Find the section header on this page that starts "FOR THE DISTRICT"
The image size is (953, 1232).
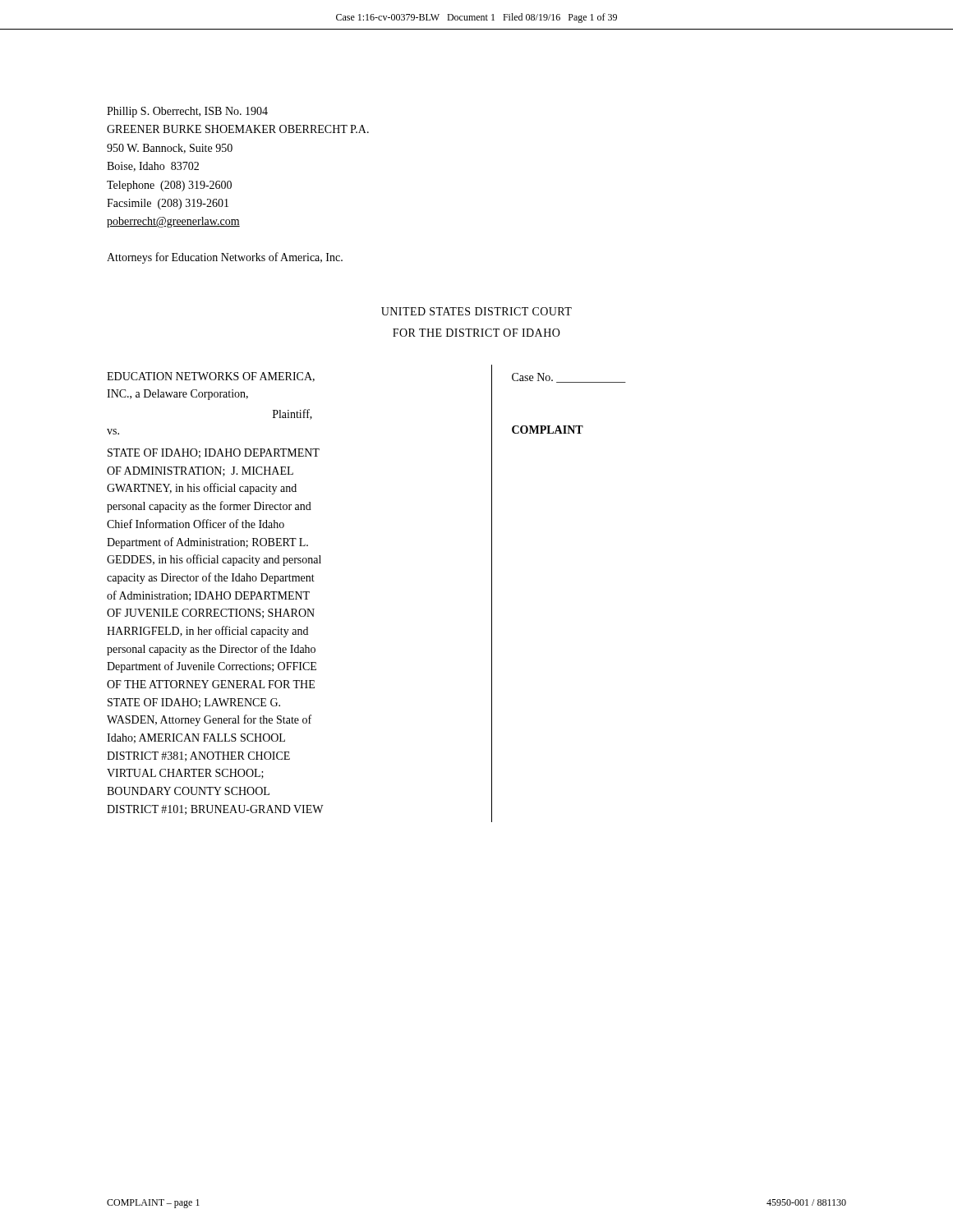(476, 333)
